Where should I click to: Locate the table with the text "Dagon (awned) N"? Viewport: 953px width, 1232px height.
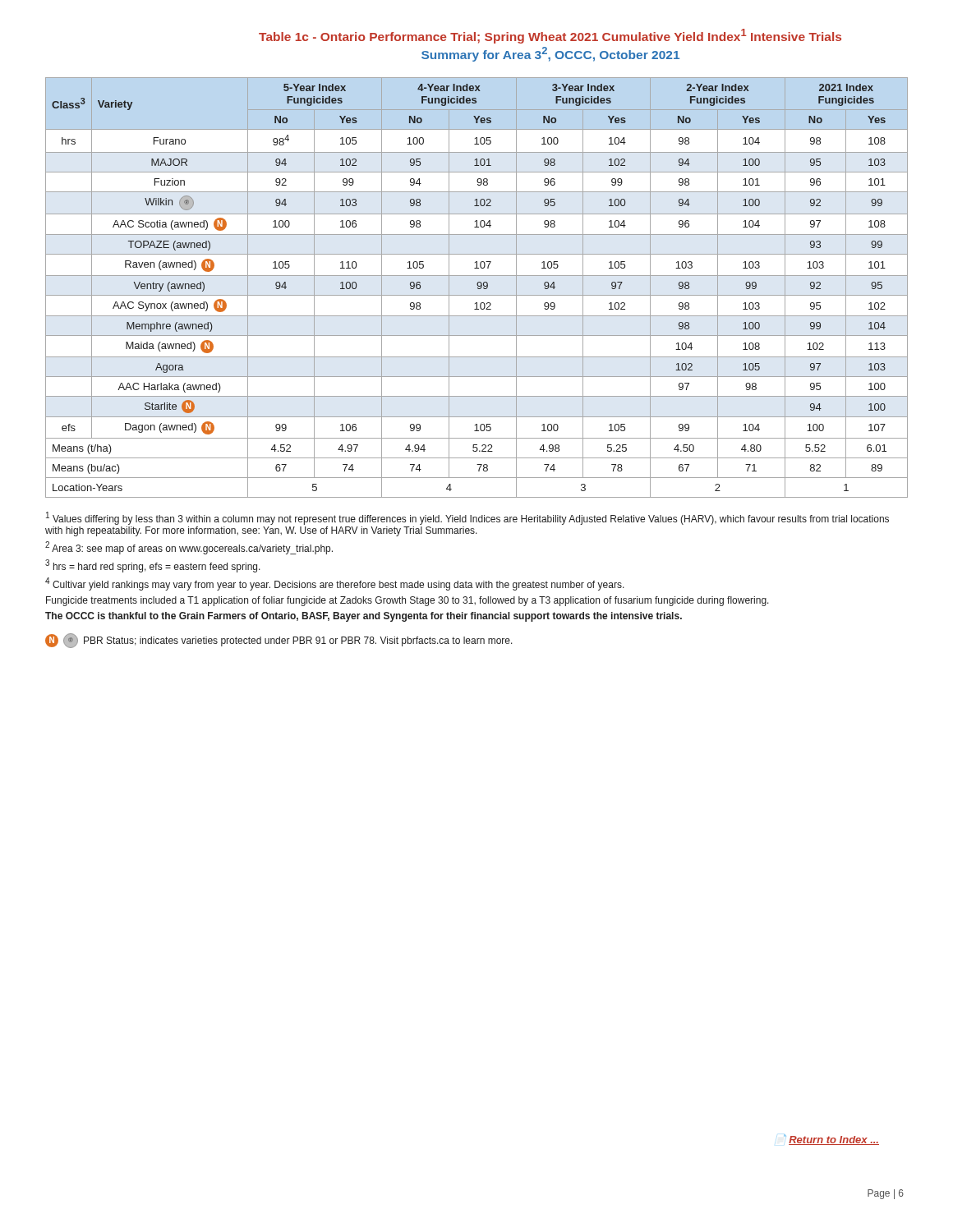pyautogui.click(x=476, y=288)
